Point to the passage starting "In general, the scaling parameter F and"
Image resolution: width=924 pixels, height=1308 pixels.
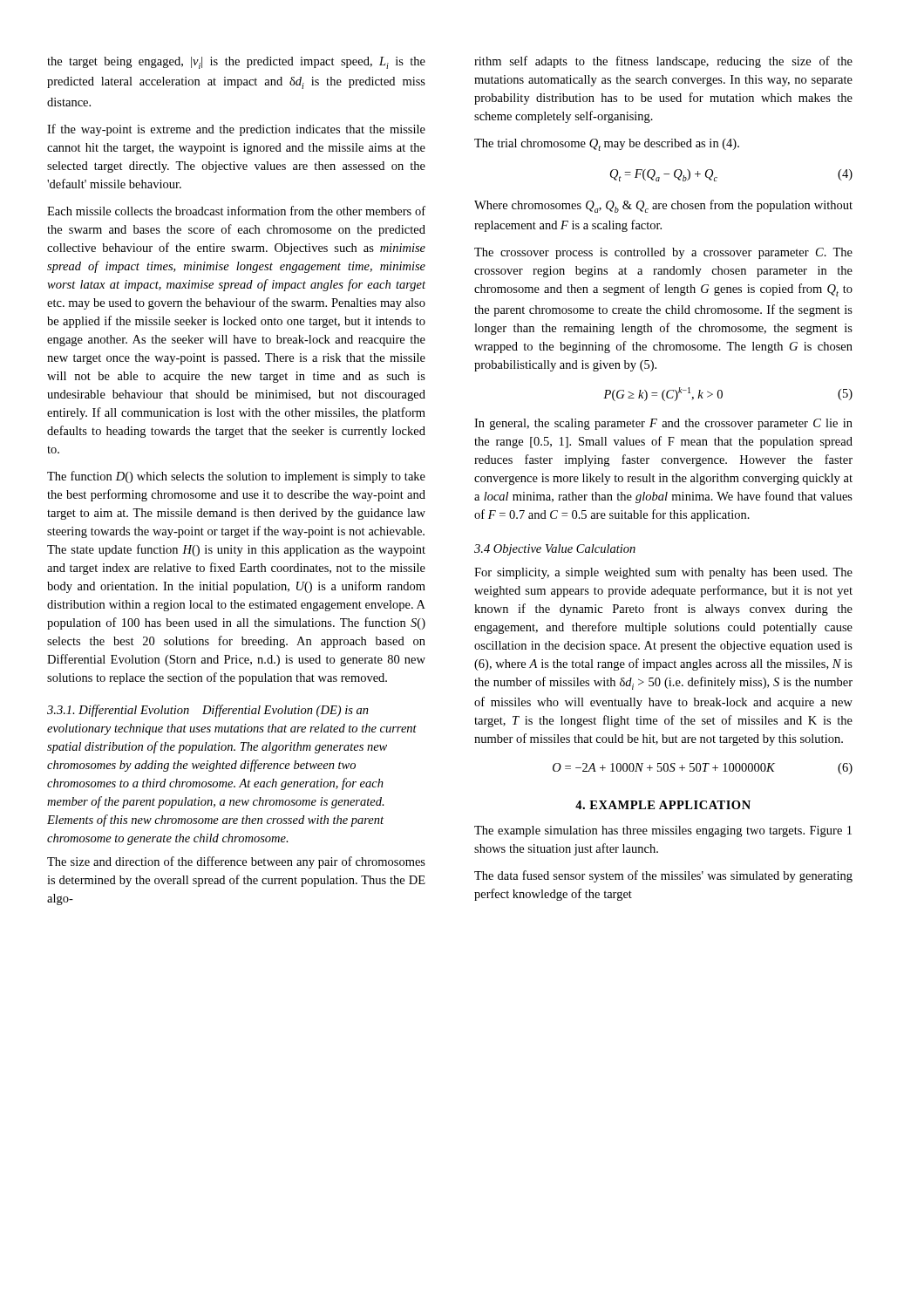click(663, 468)
